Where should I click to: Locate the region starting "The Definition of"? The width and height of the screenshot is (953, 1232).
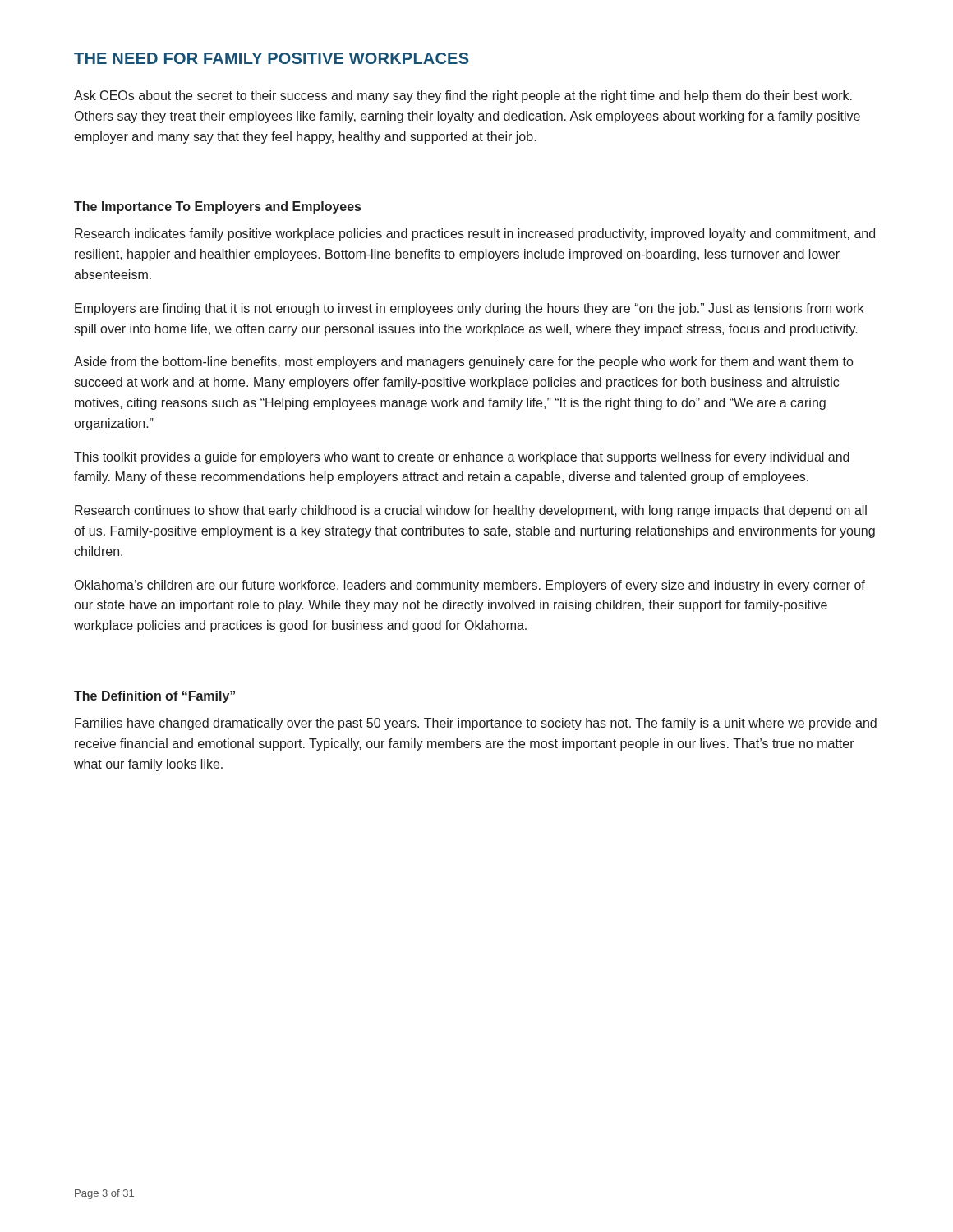click(154, 697)
